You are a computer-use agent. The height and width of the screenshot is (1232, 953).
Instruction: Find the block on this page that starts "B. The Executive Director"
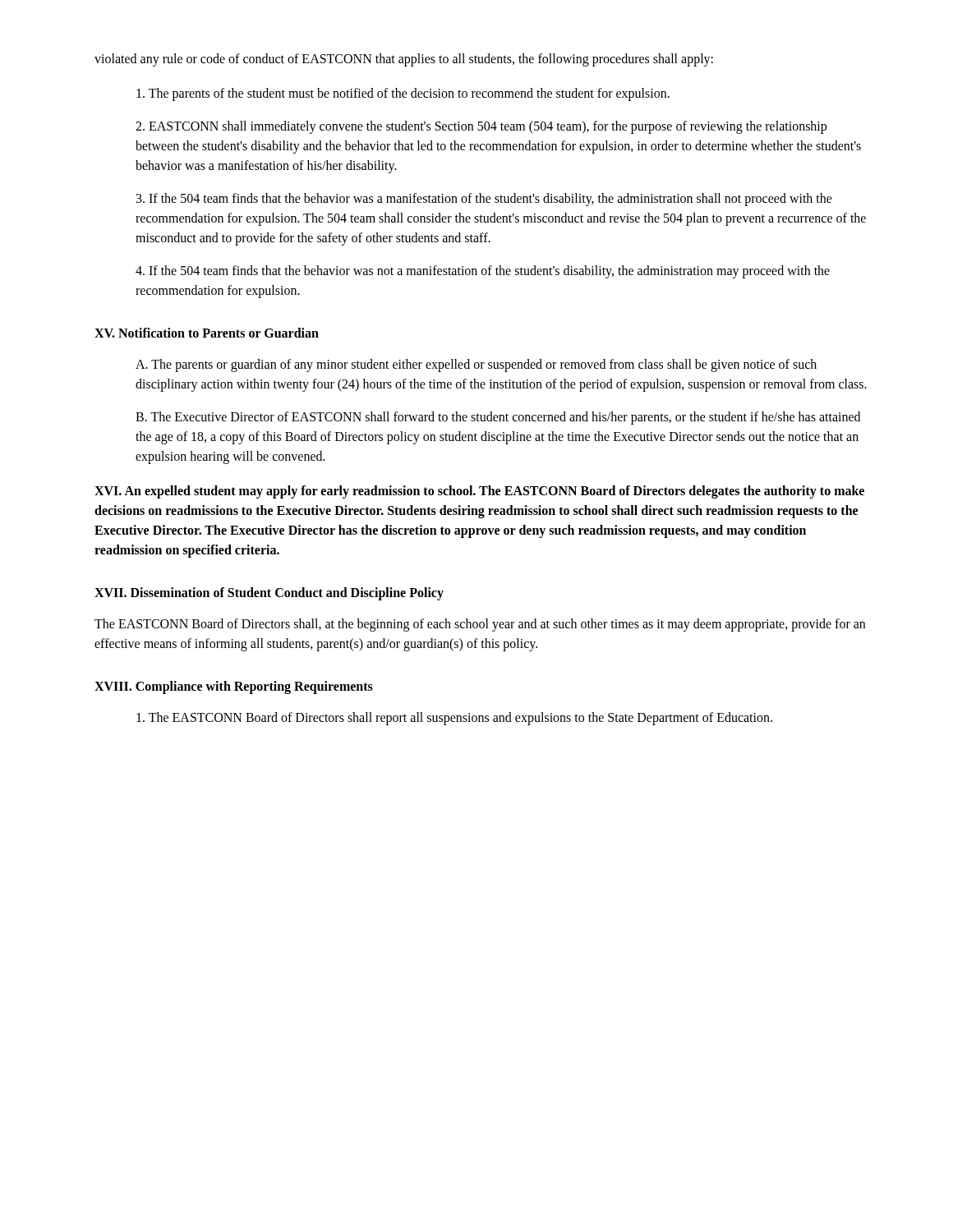coord(503,437)
